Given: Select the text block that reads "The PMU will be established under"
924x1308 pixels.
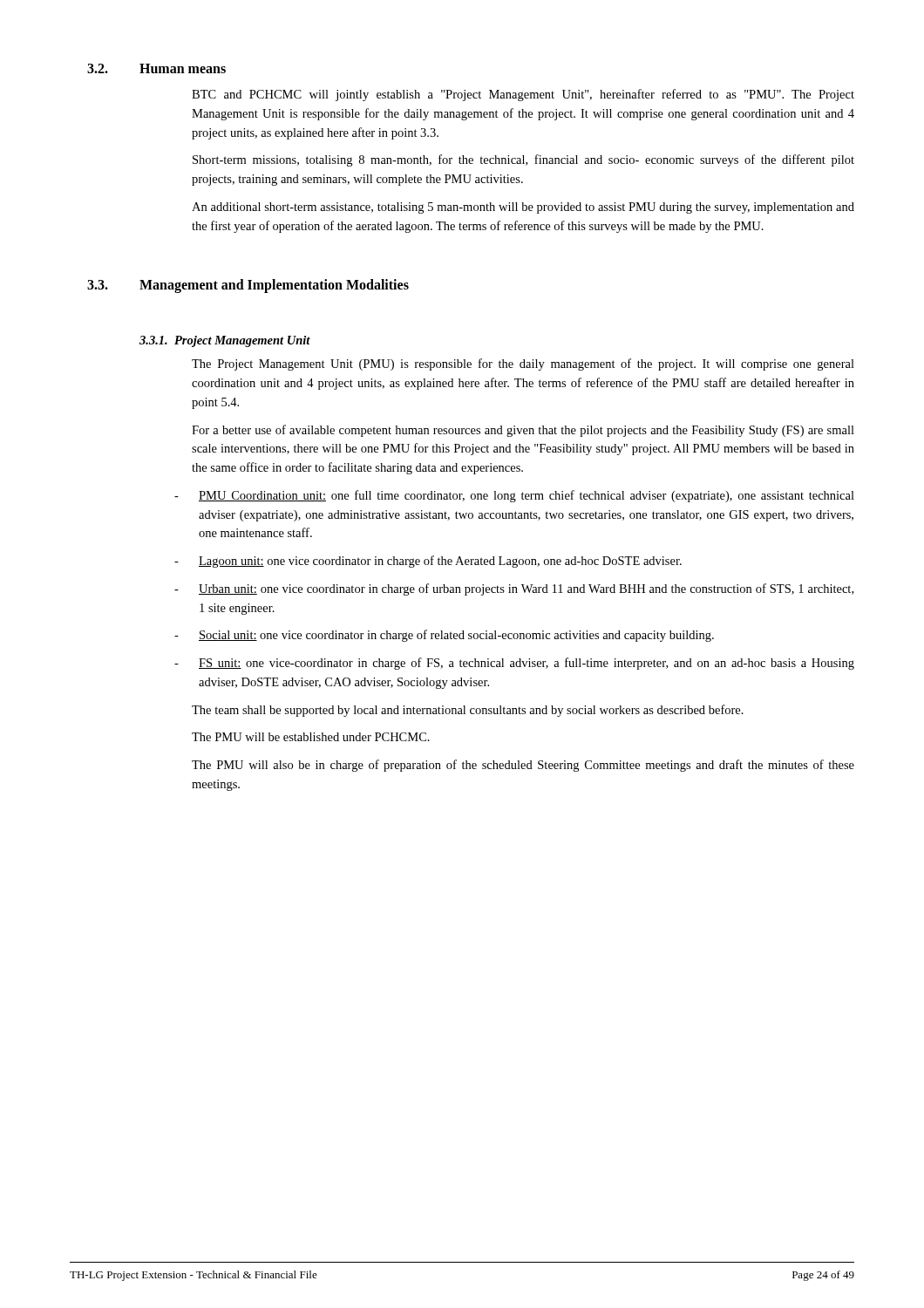Looking at the screenshot, I should click(311, 737).
